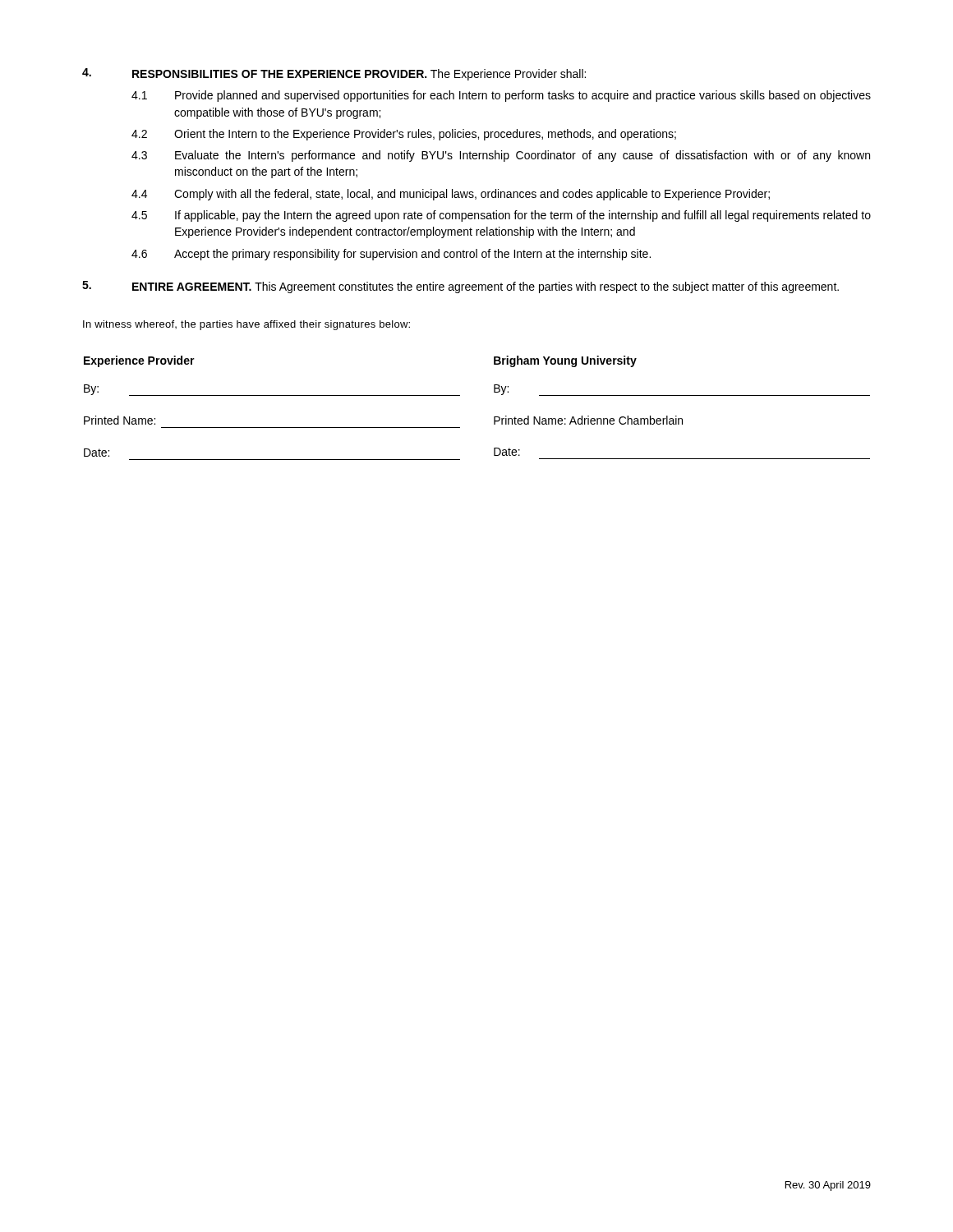Find the block on this page that starts "5. ENTIRE AGREEMENT. This Agreement"

click(476, 287)
